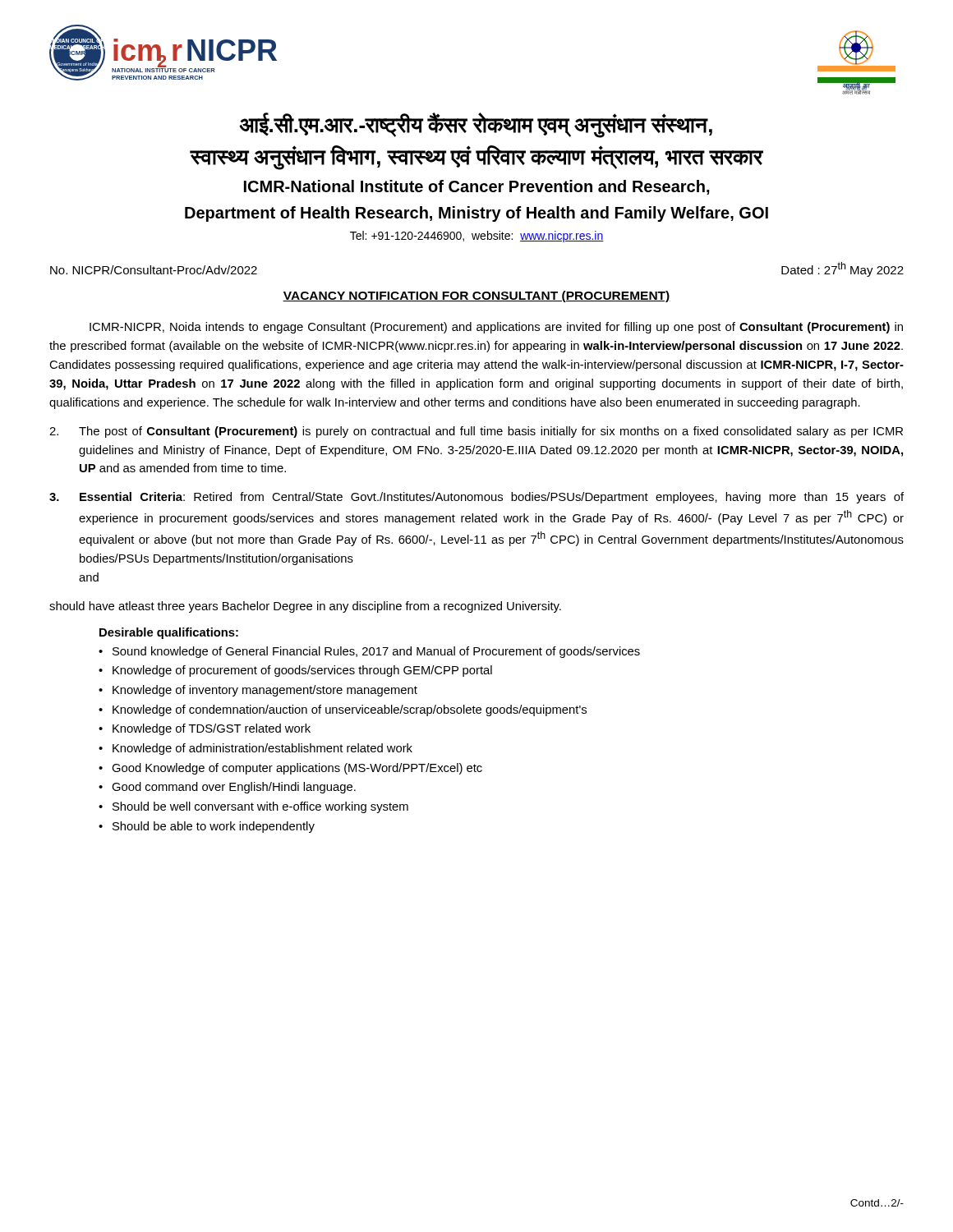Image resolution: width=953 pixels, height=1232 pixels.
Task: Select the block starting "Knowledge of inventory management/store"
Action: click(x=264, y=690)
